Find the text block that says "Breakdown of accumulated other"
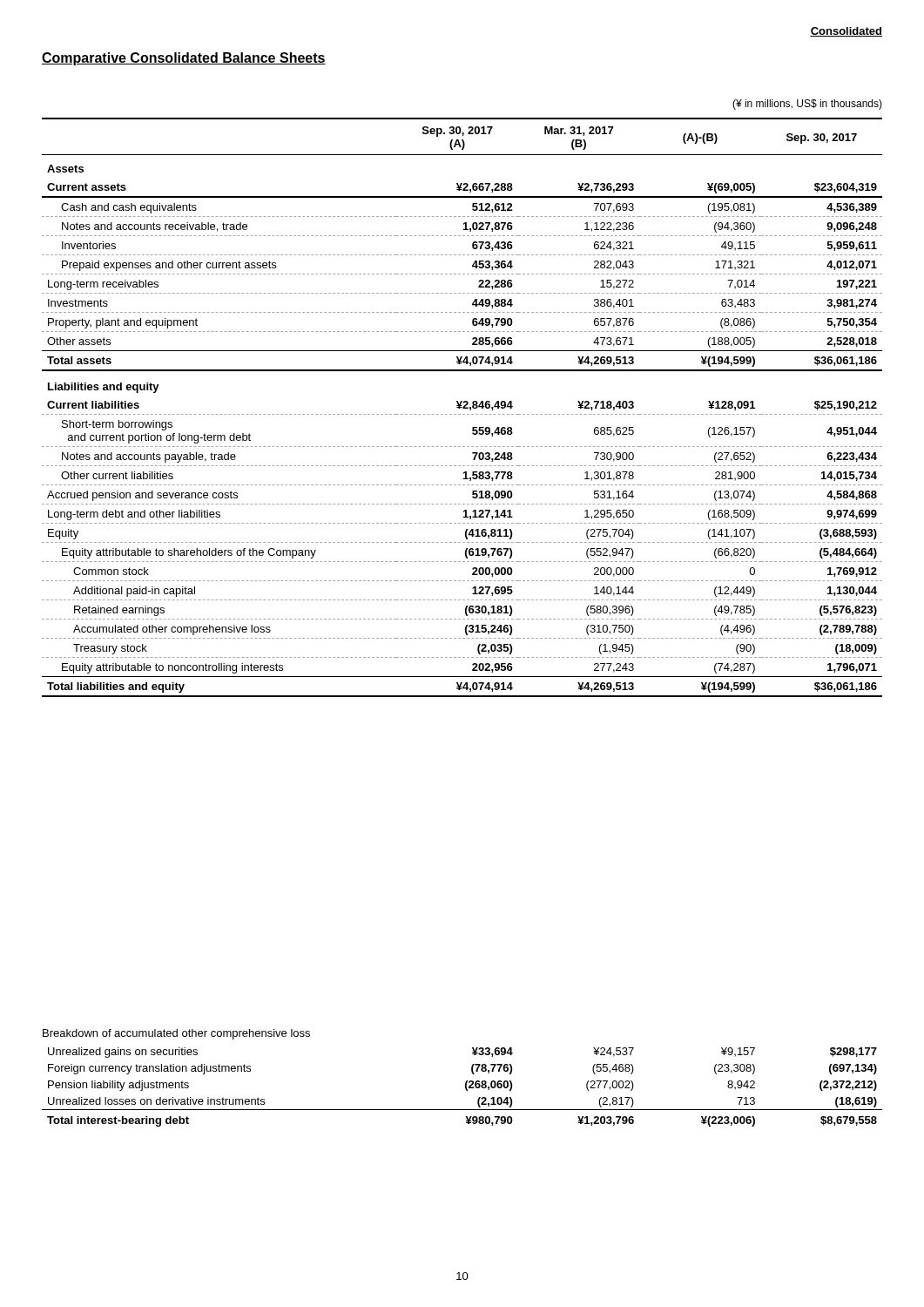The width and height of the screenshot is (924, 1307). 176,1033
